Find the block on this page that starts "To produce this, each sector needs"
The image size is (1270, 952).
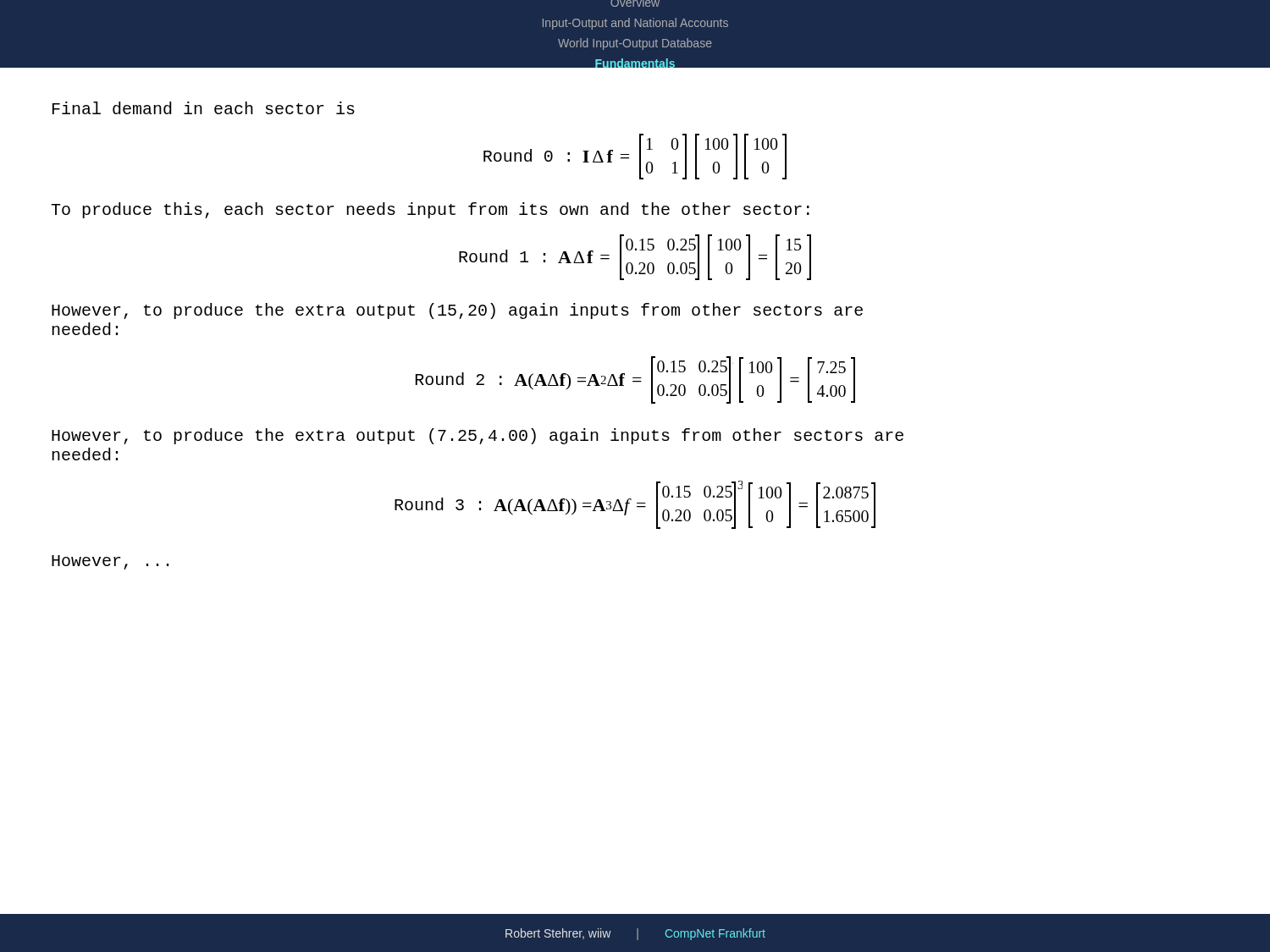click(x=432, y=210)
